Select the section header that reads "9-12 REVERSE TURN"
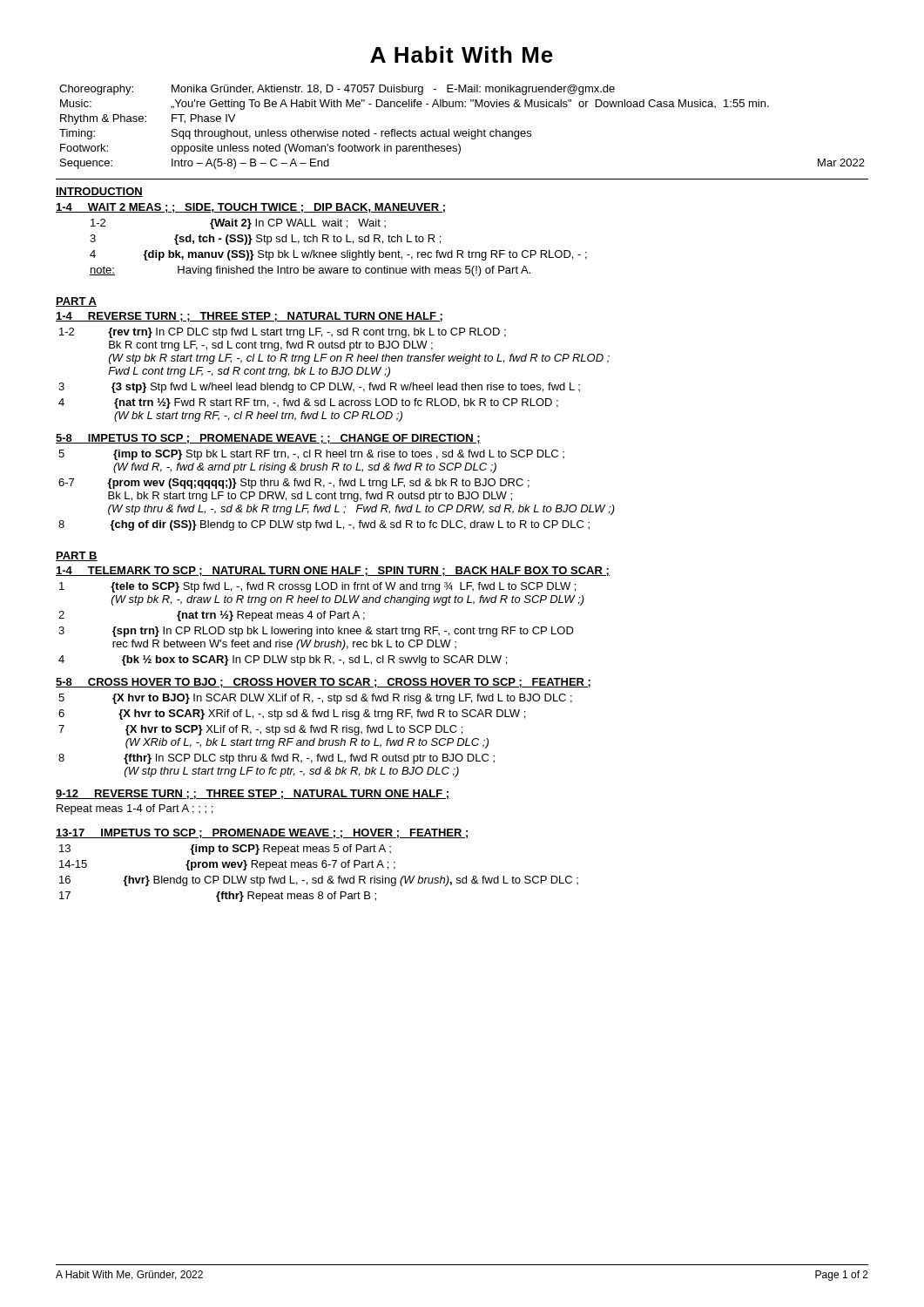 (253, 793)
